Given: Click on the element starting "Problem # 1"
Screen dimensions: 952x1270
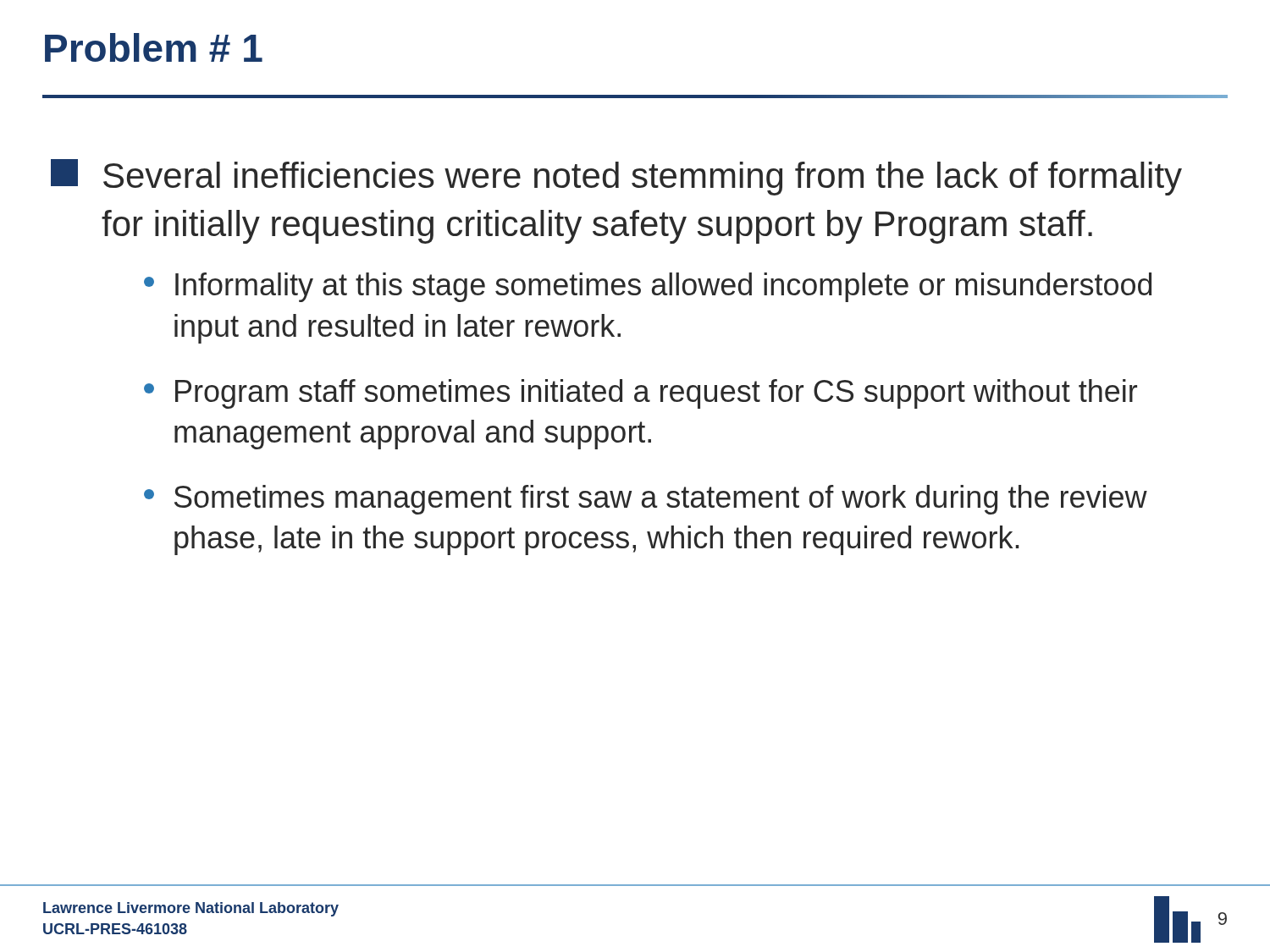Looking at the screenshot, I should [x=153, y=48].
